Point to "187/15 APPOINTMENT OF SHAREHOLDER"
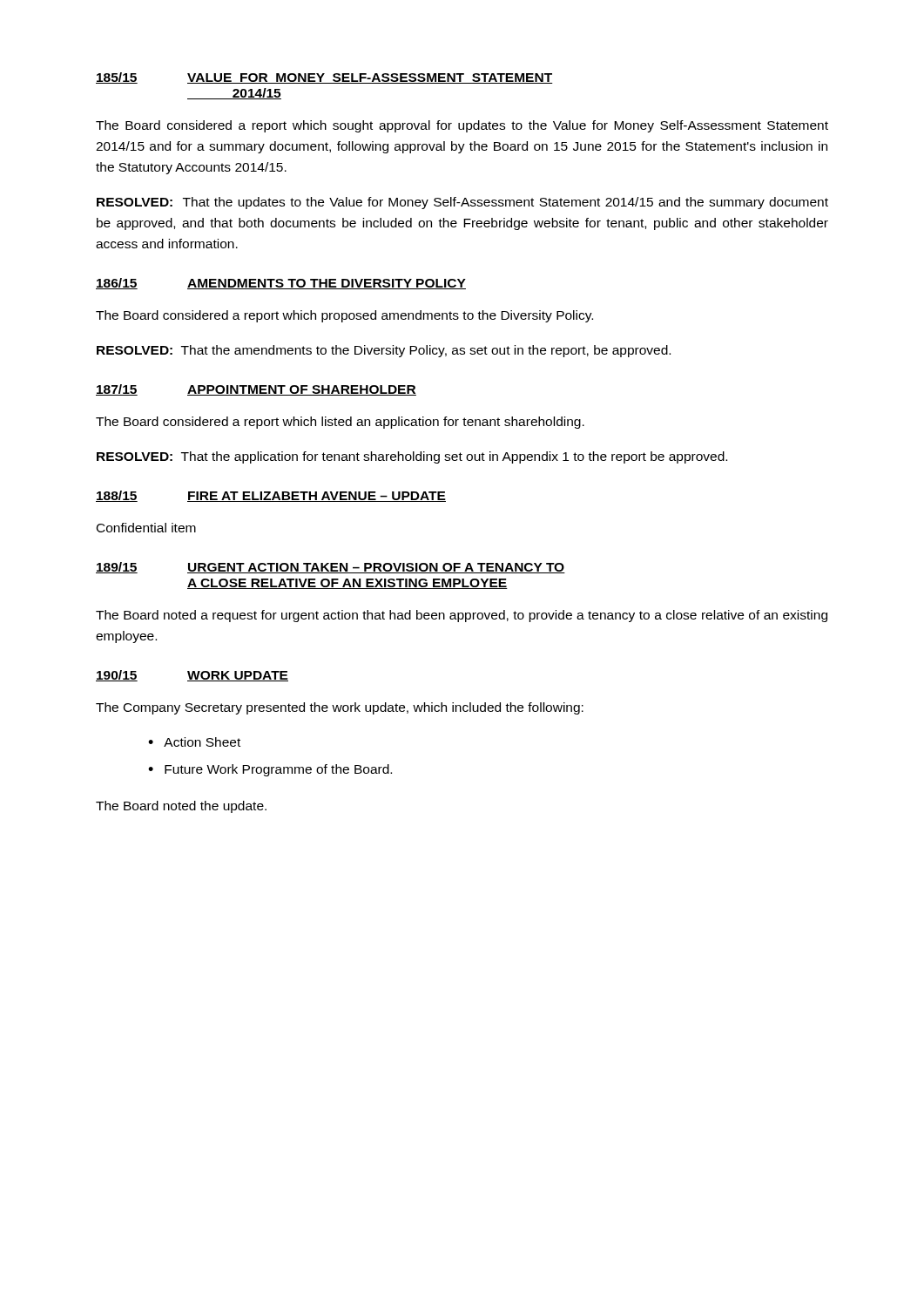Viewport: 924px width, 1307px height. coord(256,390)
